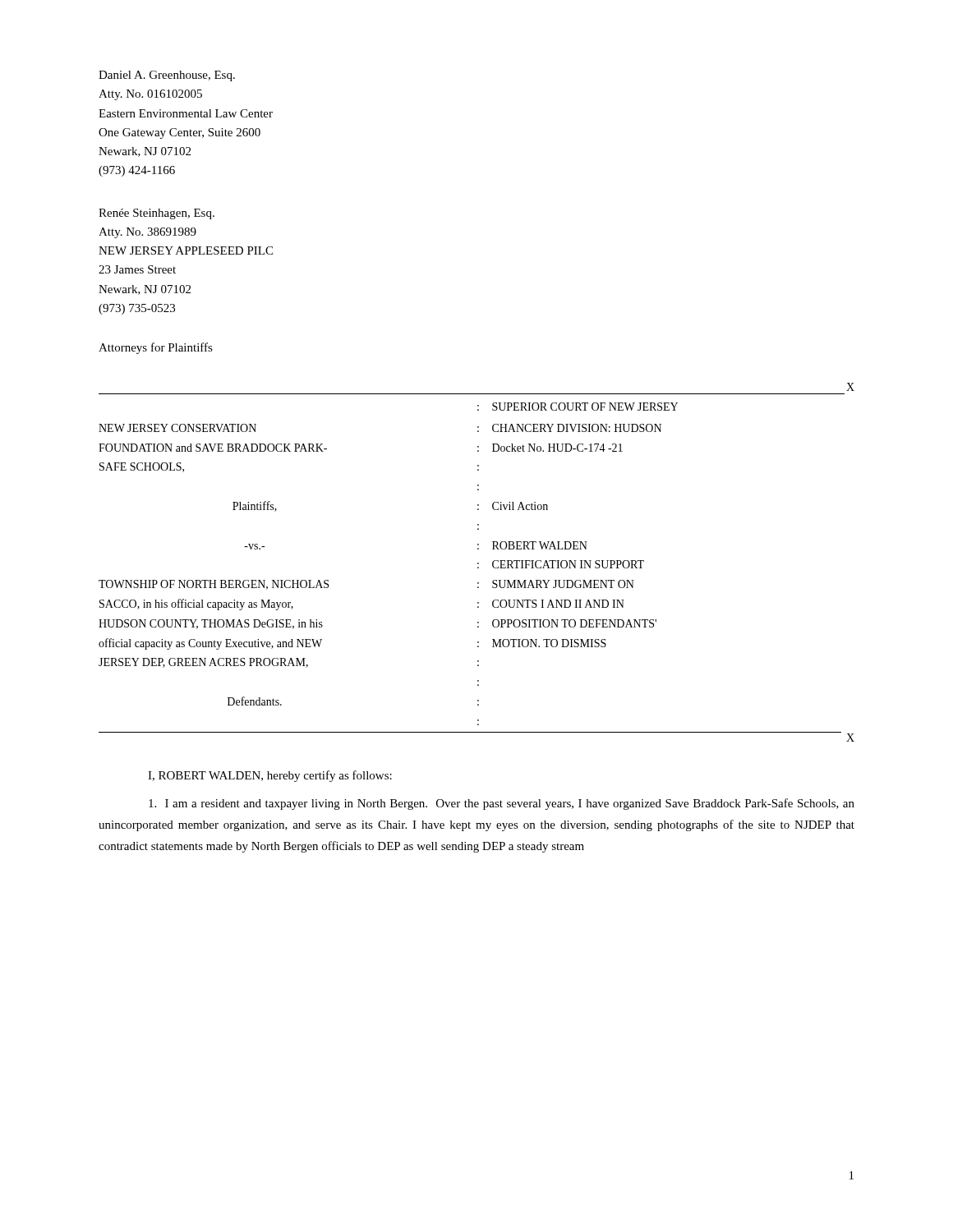This screenshot has height=1232, width=953.
Task: Select the text block that reads "Renée Steinhagen, Esq. Atty. No. 38691989 NEW"
Action: click(x=186, y=260)
